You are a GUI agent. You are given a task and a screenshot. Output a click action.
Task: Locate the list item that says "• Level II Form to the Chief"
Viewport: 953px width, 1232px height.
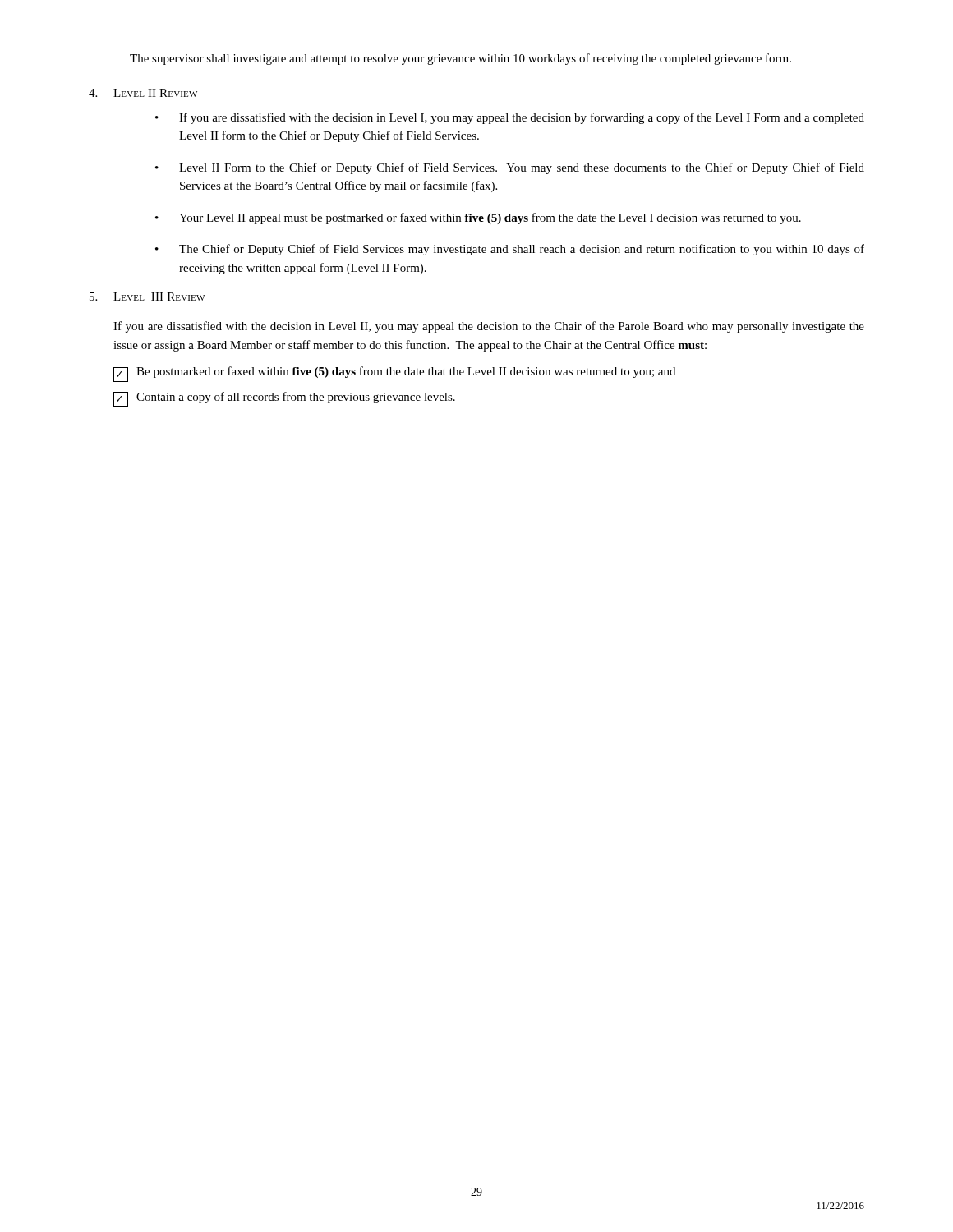(x=509, y=177)
